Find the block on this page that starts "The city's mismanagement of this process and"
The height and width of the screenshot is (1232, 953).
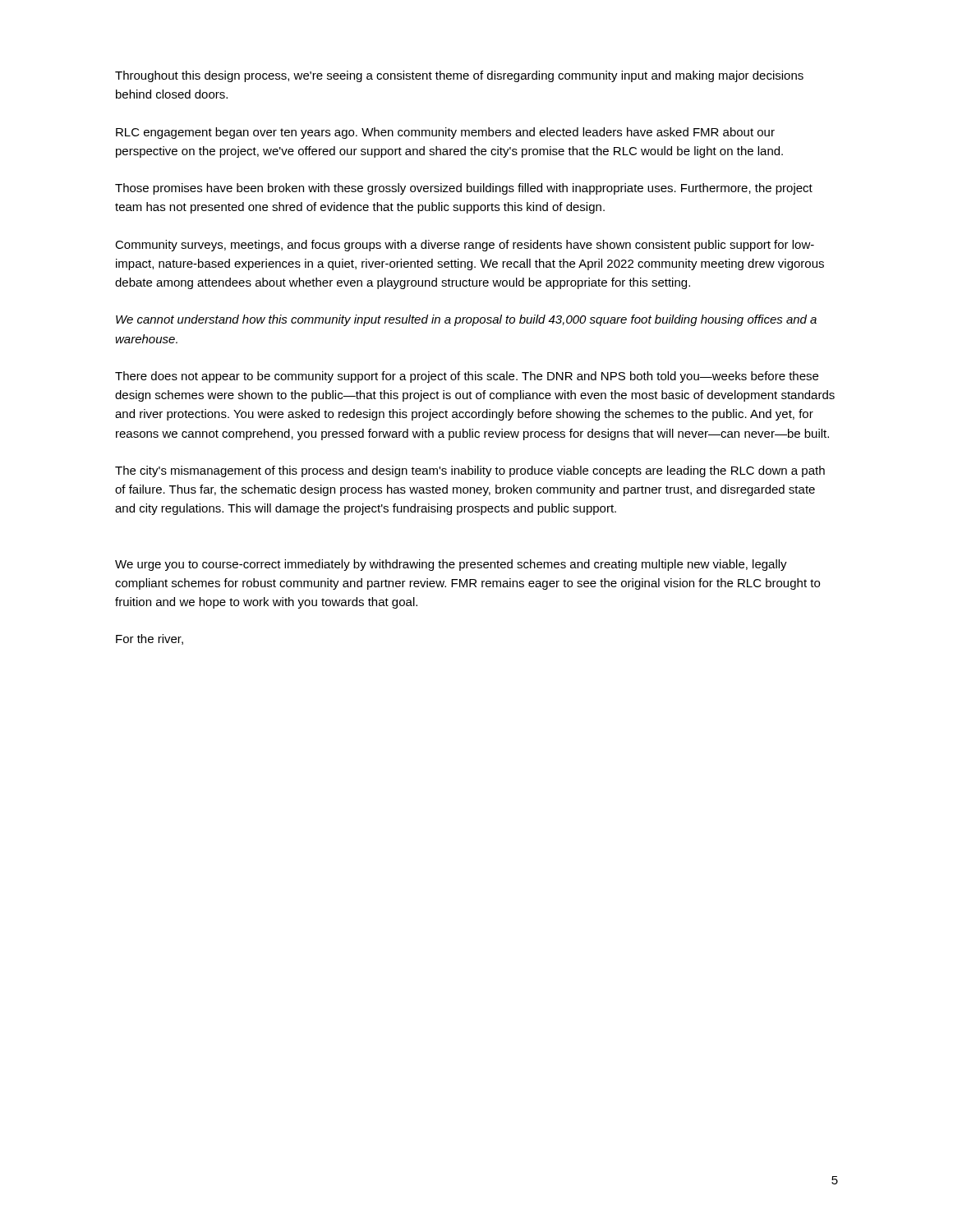pos(470,489)
